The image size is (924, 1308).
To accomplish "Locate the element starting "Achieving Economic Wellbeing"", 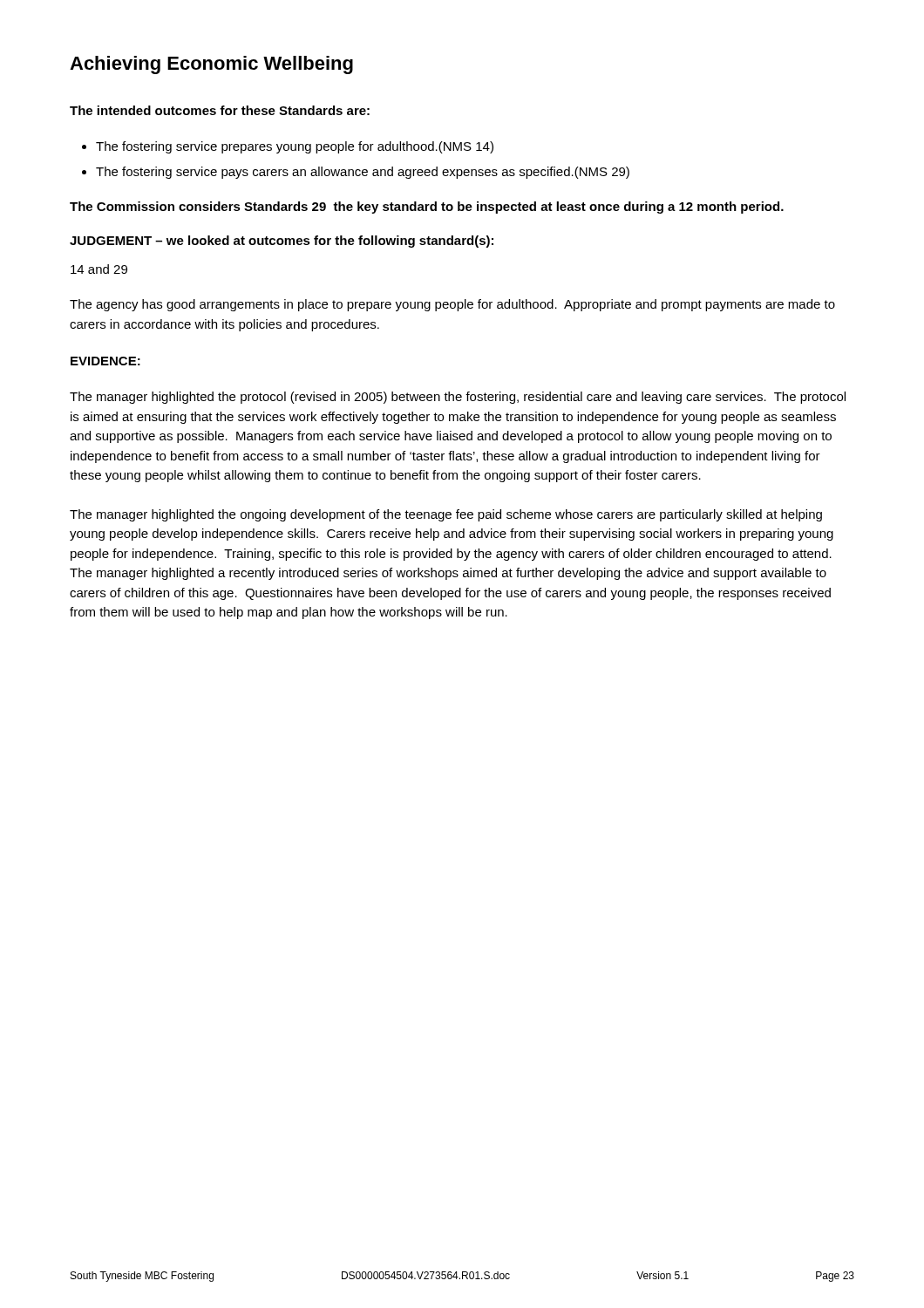I will [x=212, y=63].
